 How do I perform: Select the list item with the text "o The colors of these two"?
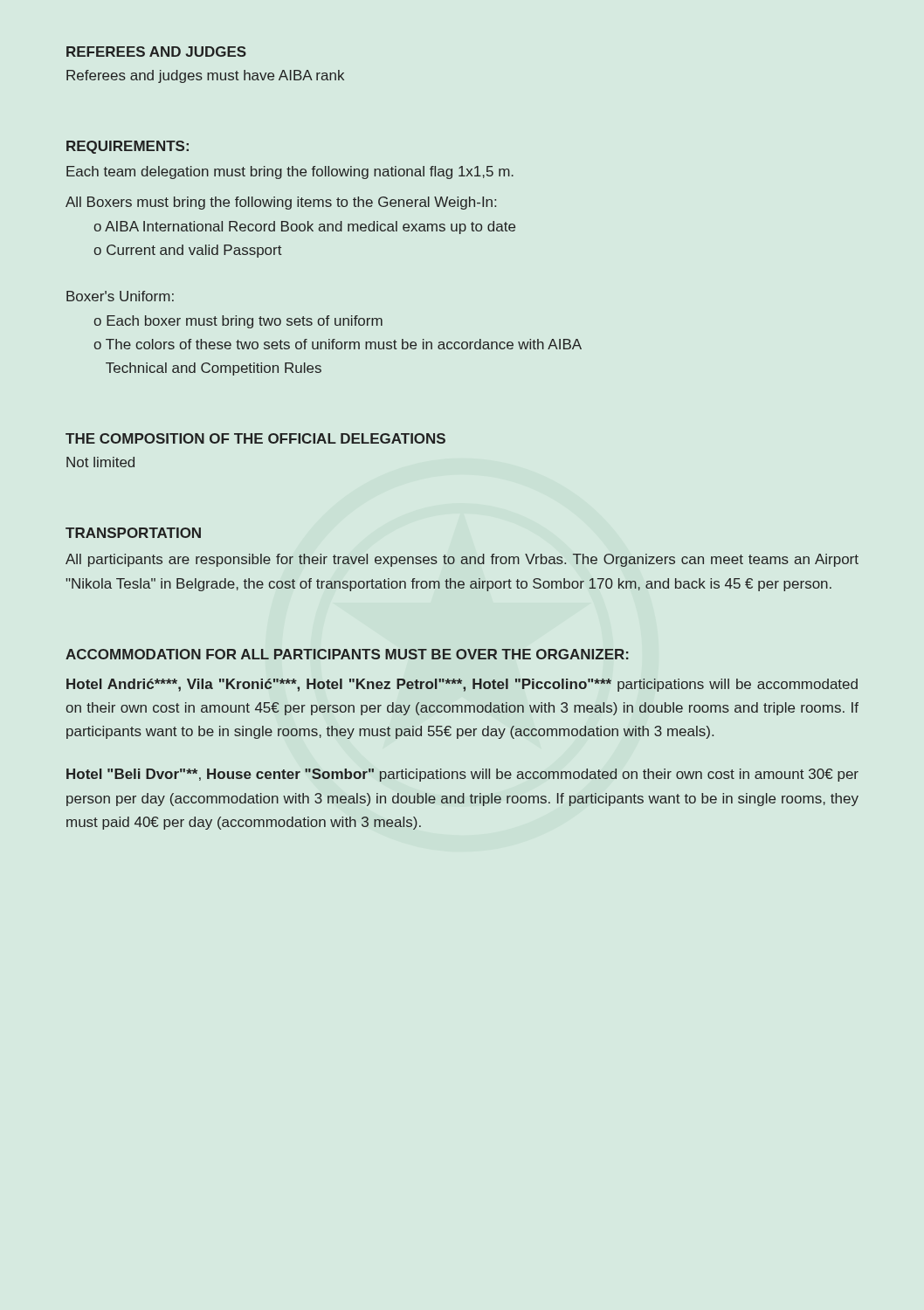[338, 356]
